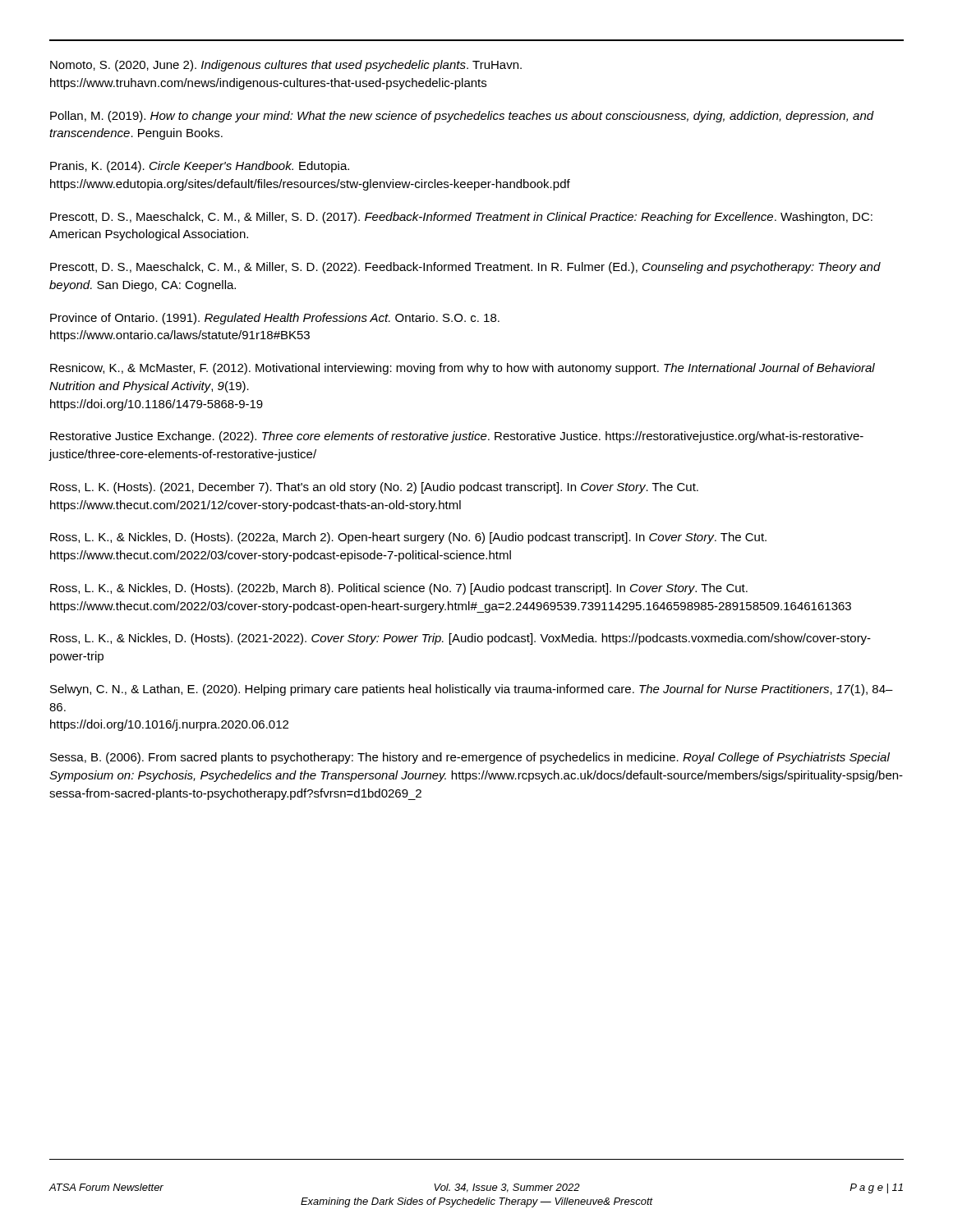Find the list item that says "Nomoto, S. (2020, June"
Image resolution: width=953 pixels, height=1232 pixels.
[286, 73]
